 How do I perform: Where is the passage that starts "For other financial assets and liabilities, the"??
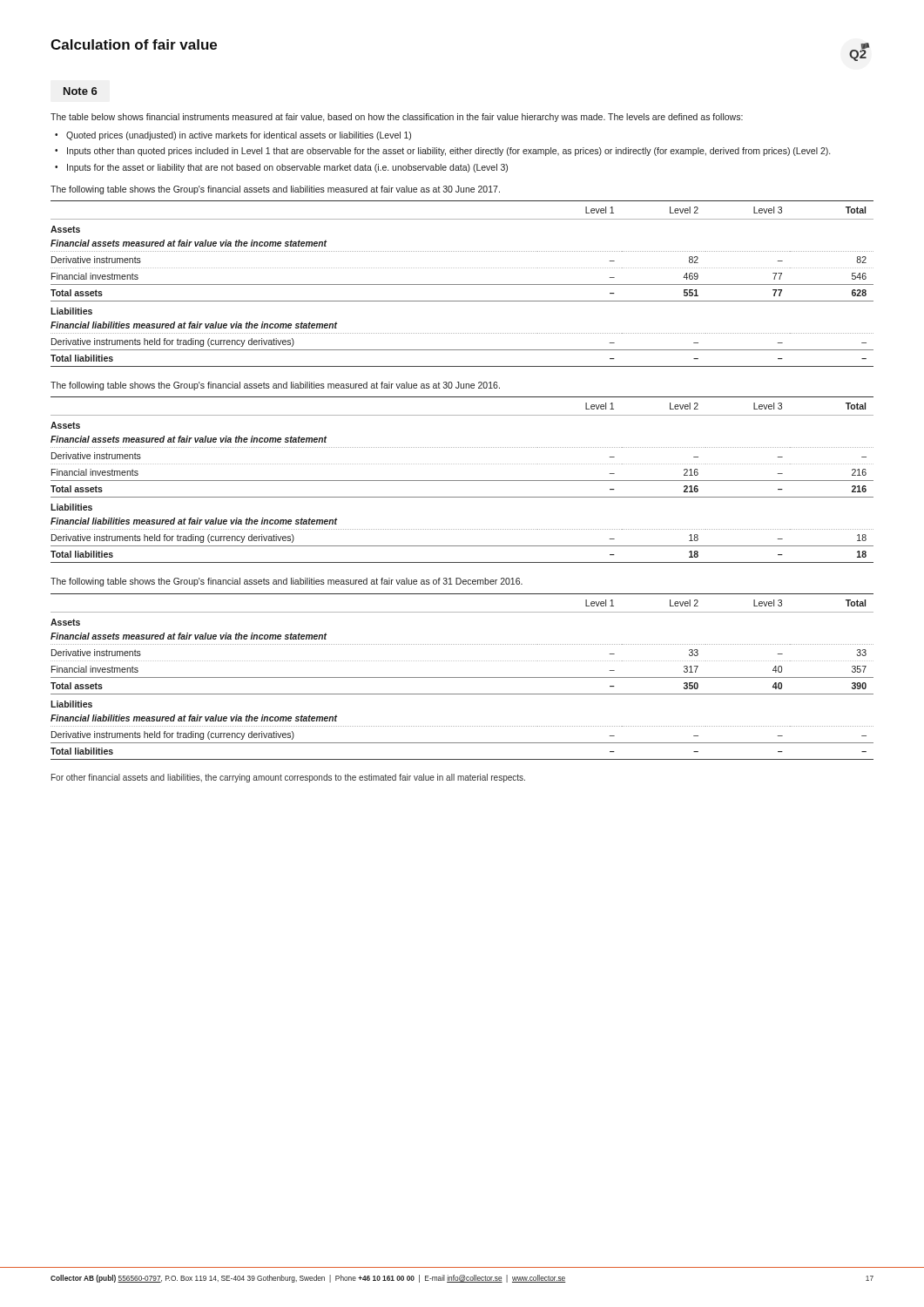click(x=288, y=777)
